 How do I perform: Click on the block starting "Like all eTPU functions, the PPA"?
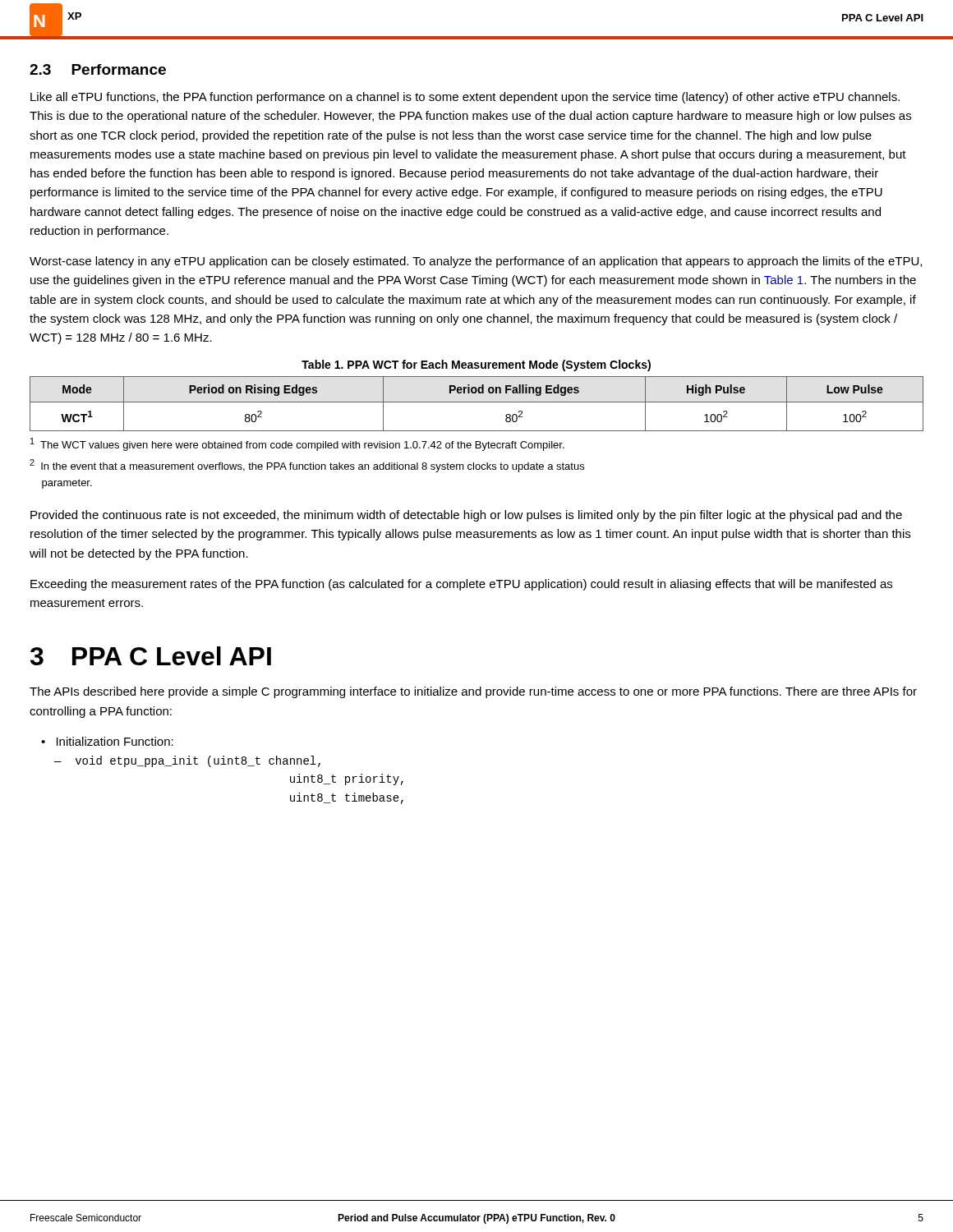pyautogui.click(x=471, y=163)
